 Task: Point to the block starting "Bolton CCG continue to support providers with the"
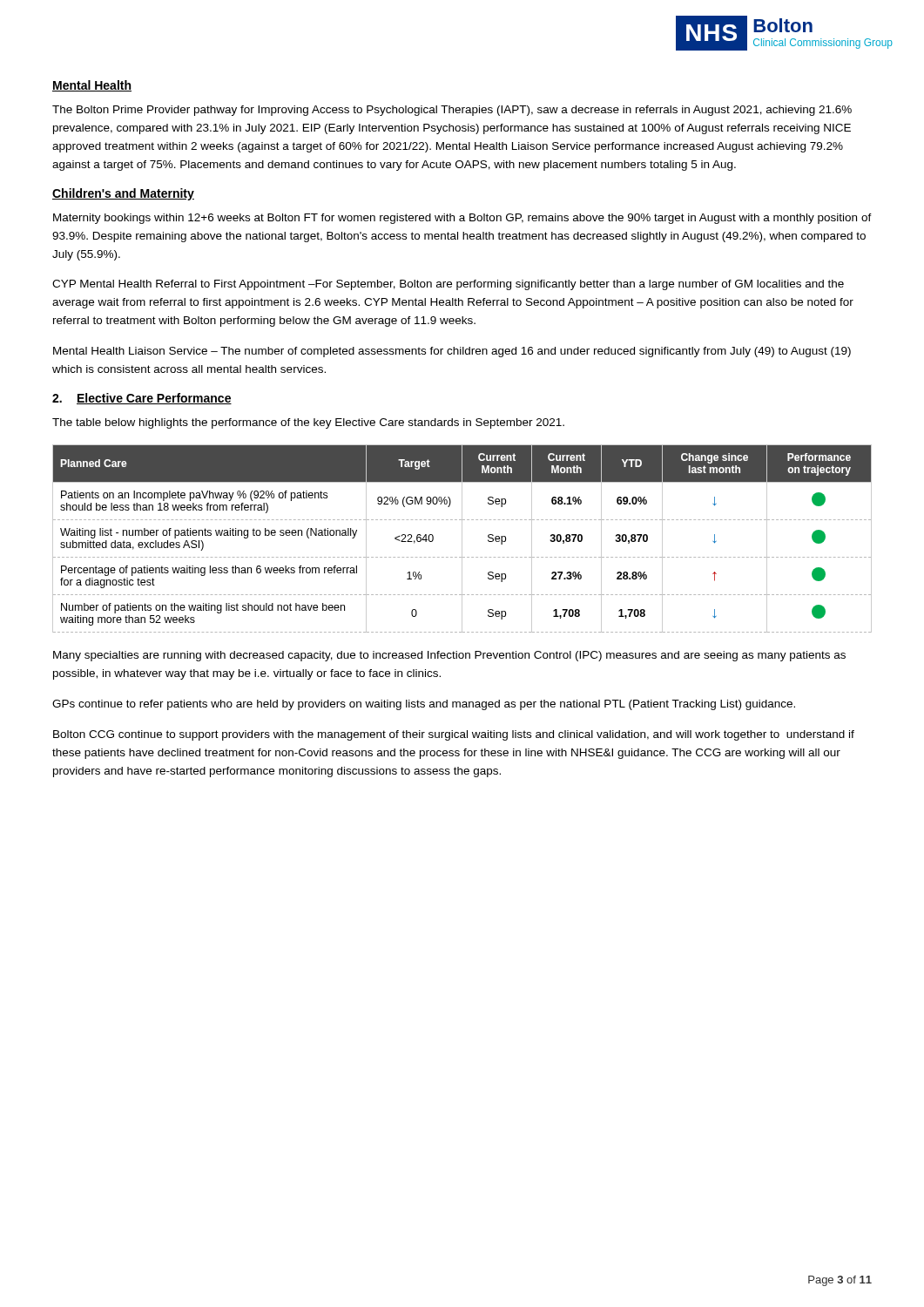[x=453, y=752]
